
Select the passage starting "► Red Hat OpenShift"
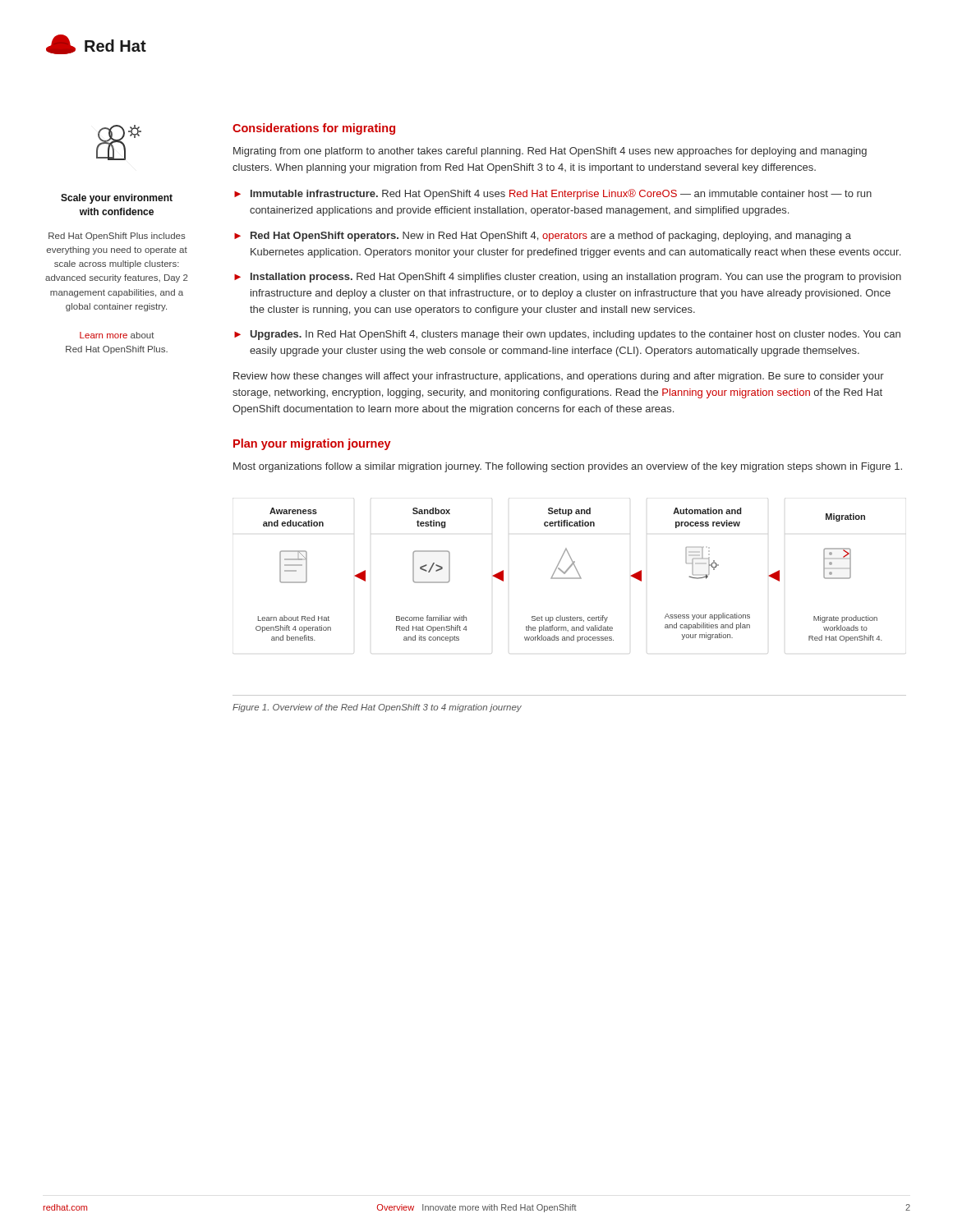coord(570,244)
